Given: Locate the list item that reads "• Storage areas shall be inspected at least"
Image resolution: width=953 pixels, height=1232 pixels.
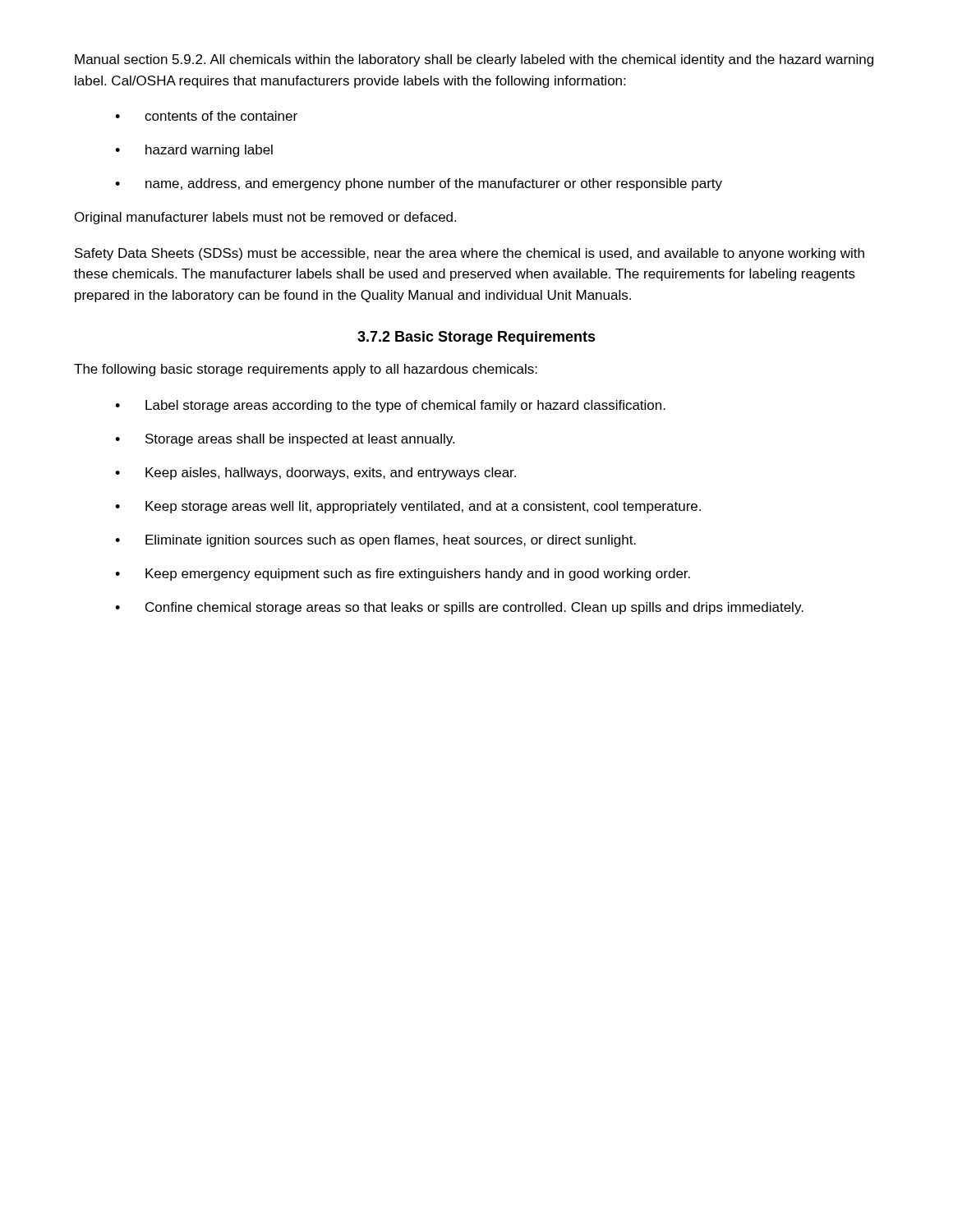Looking at the screenshot, I should coord(285,440).
